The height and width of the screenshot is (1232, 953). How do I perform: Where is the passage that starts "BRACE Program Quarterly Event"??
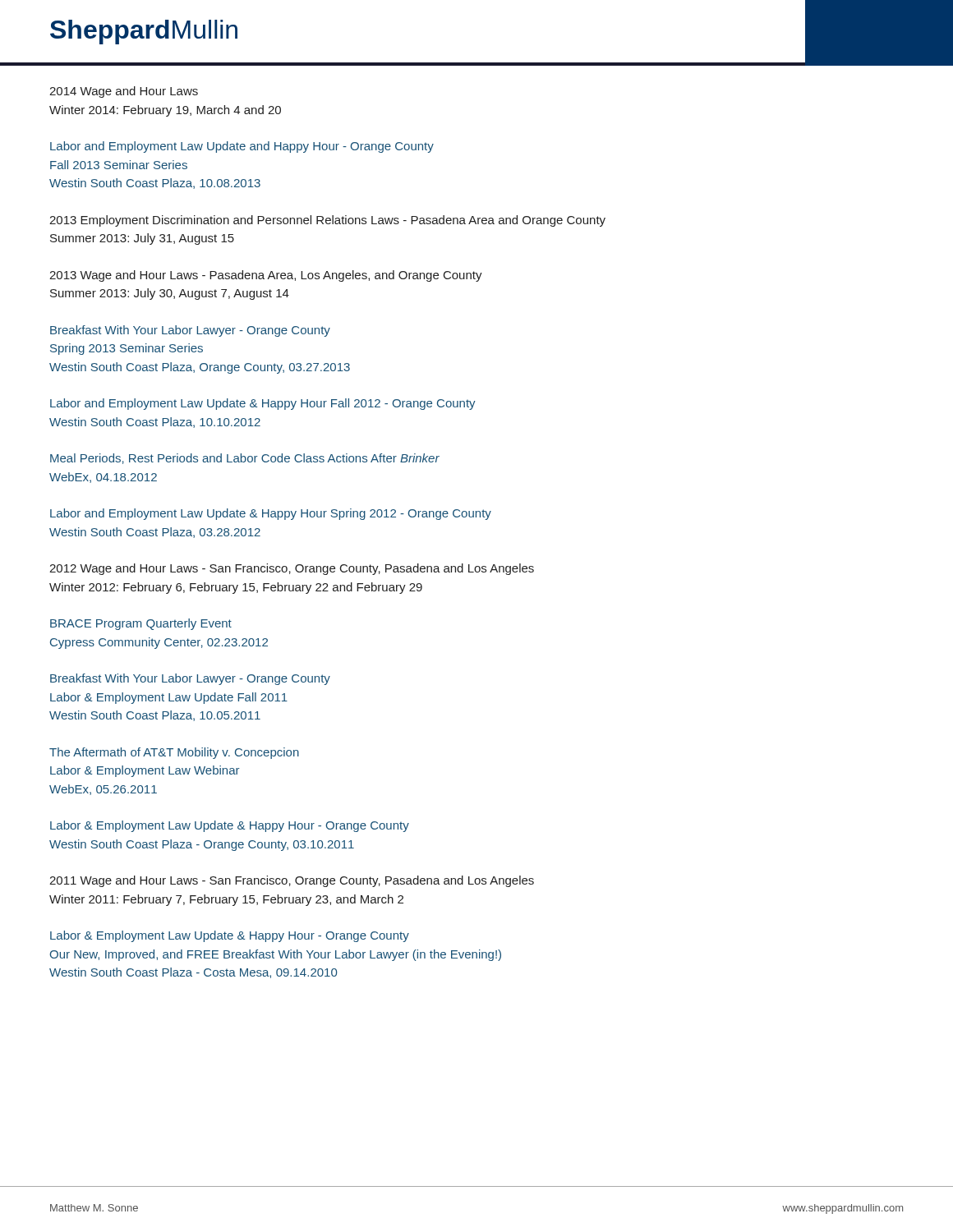[159, 632]
